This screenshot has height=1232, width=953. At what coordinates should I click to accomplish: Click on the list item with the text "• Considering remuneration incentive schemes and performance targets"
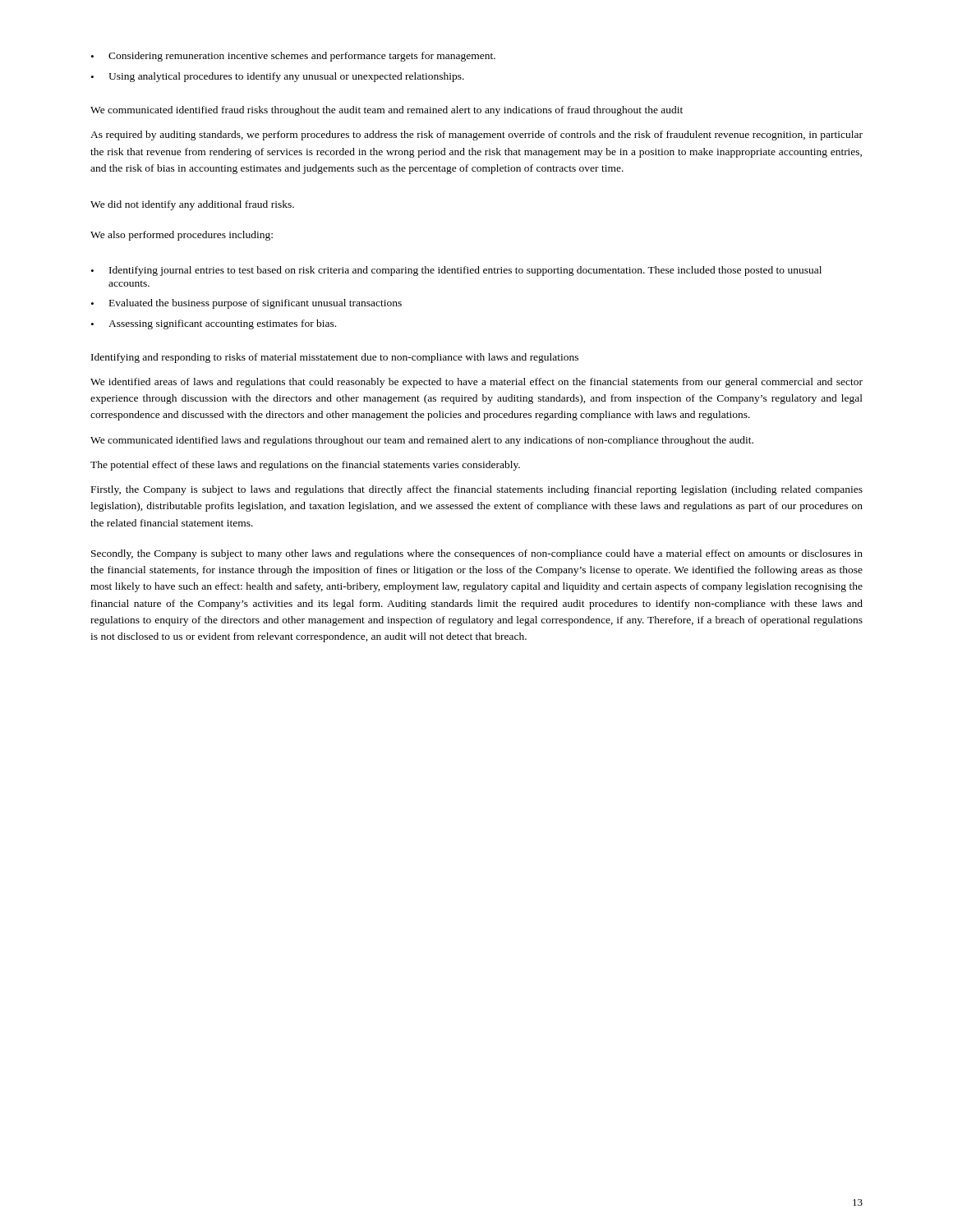(x=476, y=56)
